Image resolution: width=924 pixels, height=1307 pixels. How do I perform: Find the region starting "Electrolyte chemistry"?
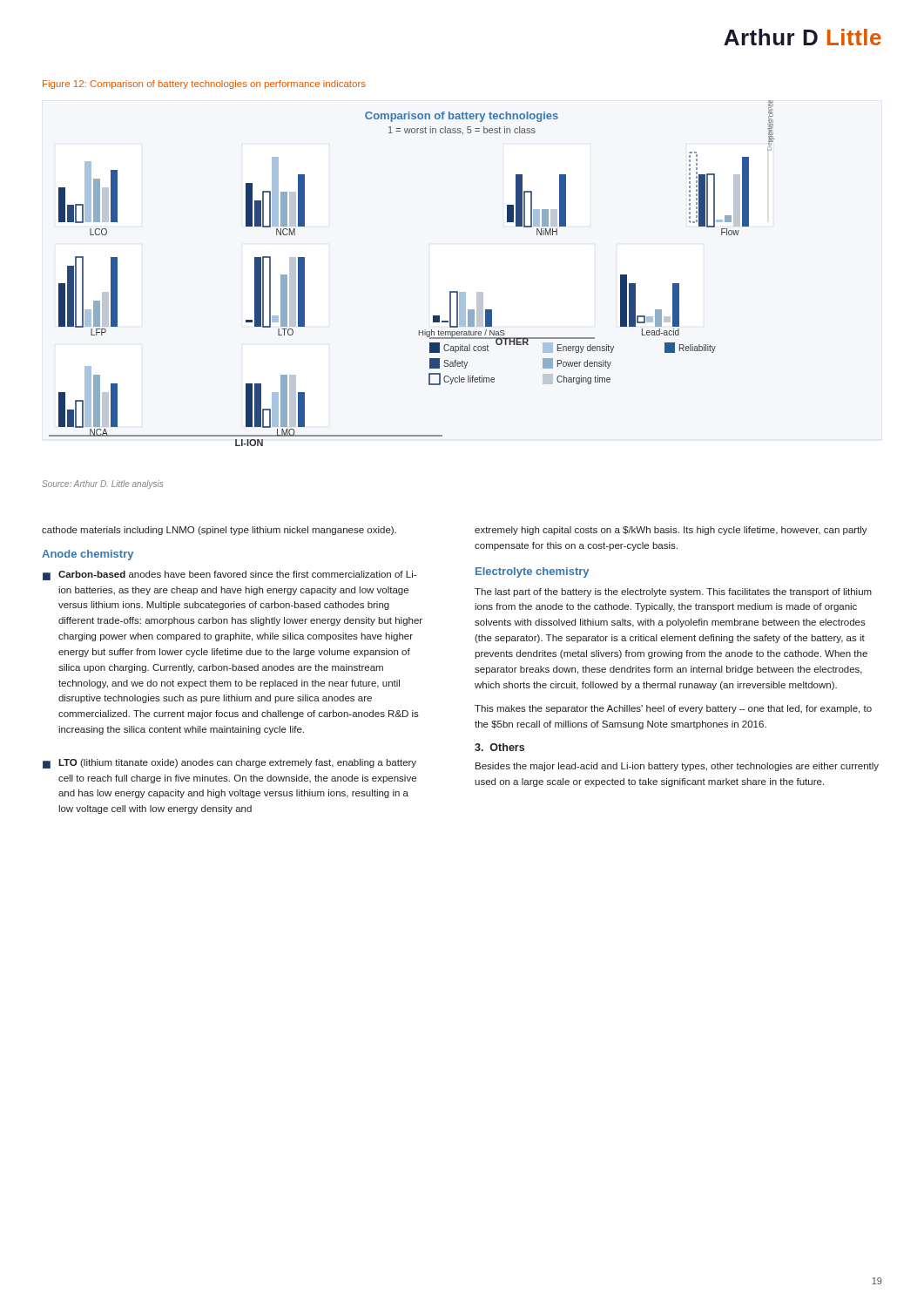(532, 571)
